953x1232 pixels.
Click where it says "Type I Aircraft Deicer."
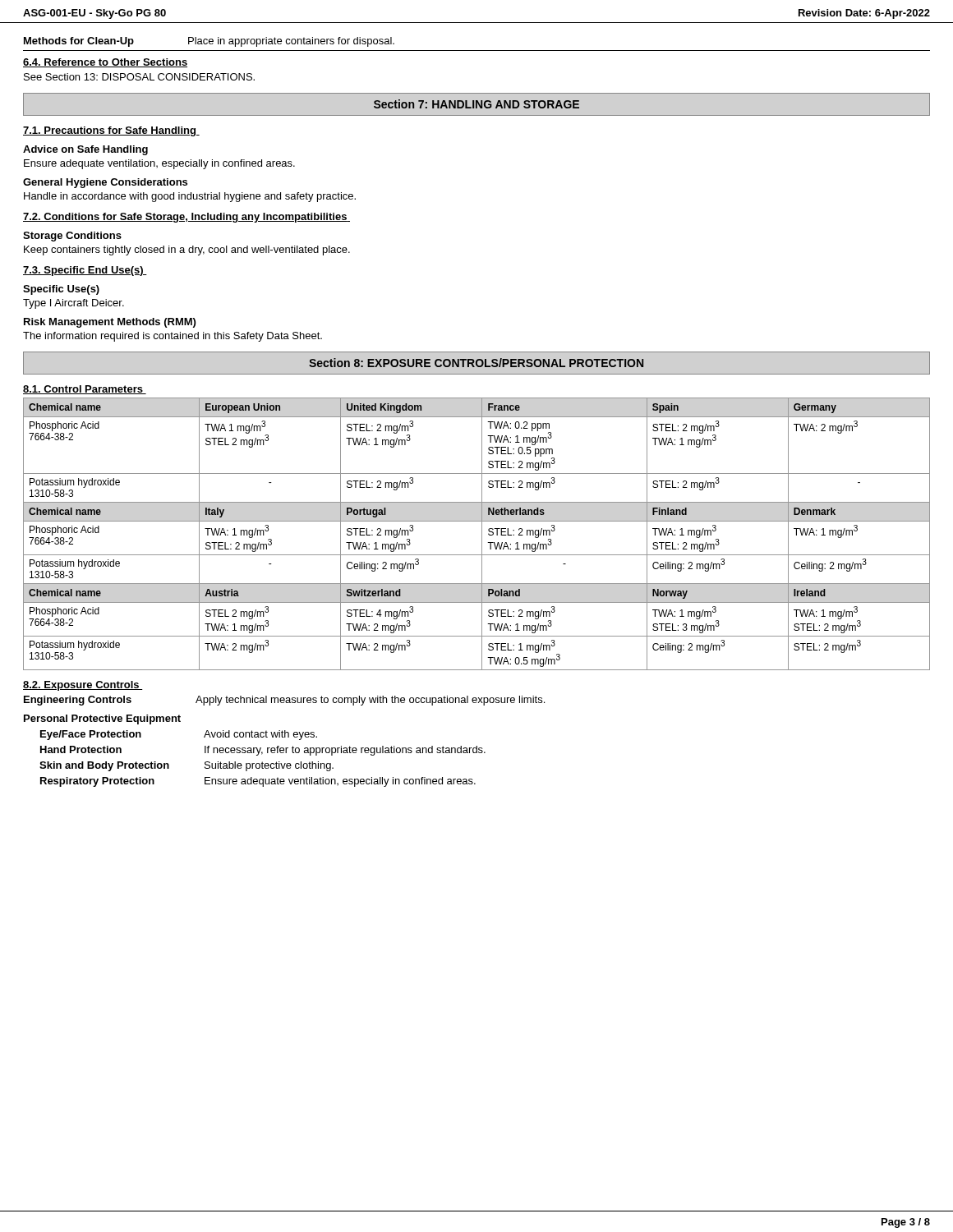tap(74, 303)
